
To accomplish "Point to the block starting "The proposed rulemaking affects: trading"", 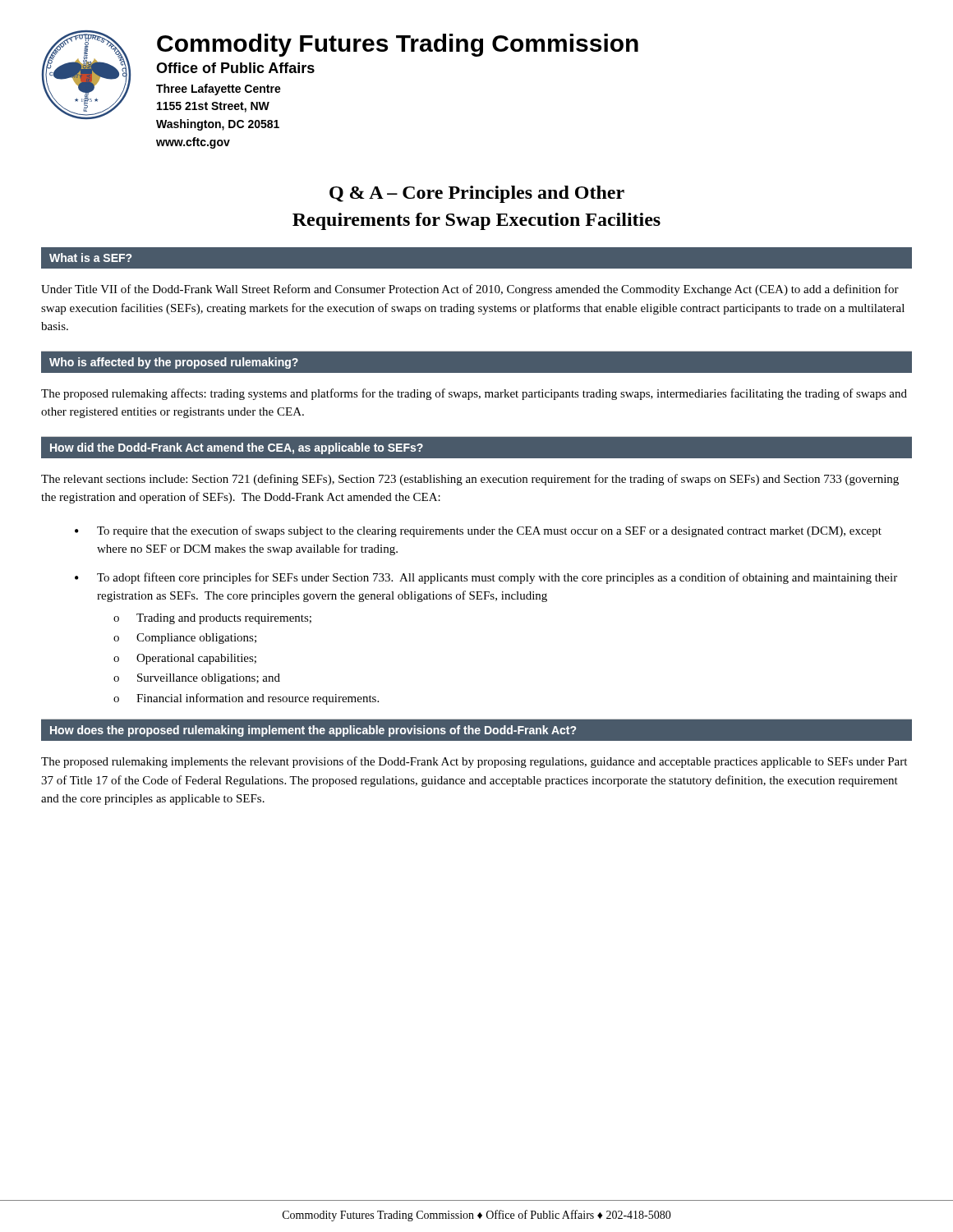I will [474, 402].
